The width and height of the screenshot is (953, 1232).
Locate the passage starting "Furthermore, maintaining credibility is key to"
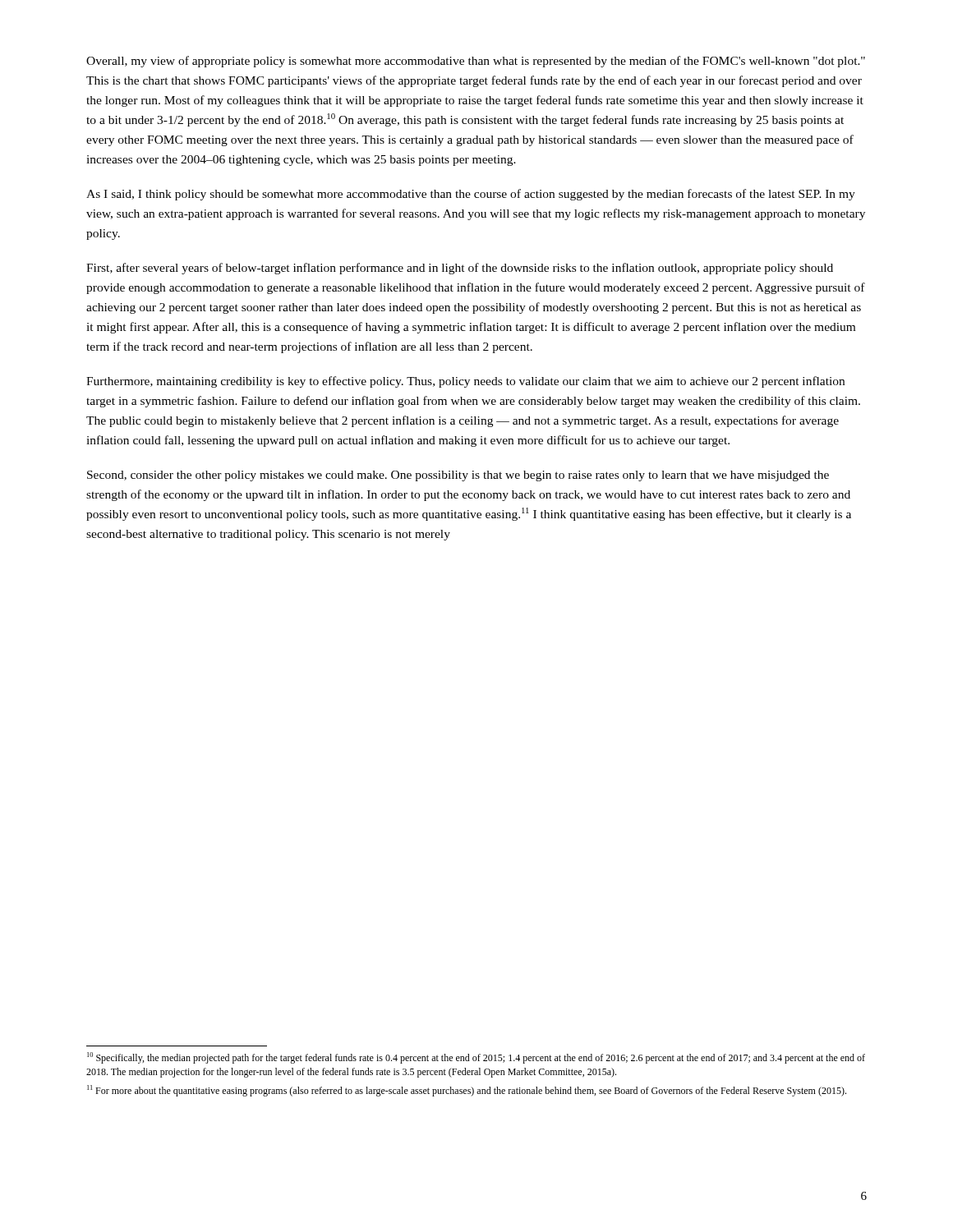474,410
